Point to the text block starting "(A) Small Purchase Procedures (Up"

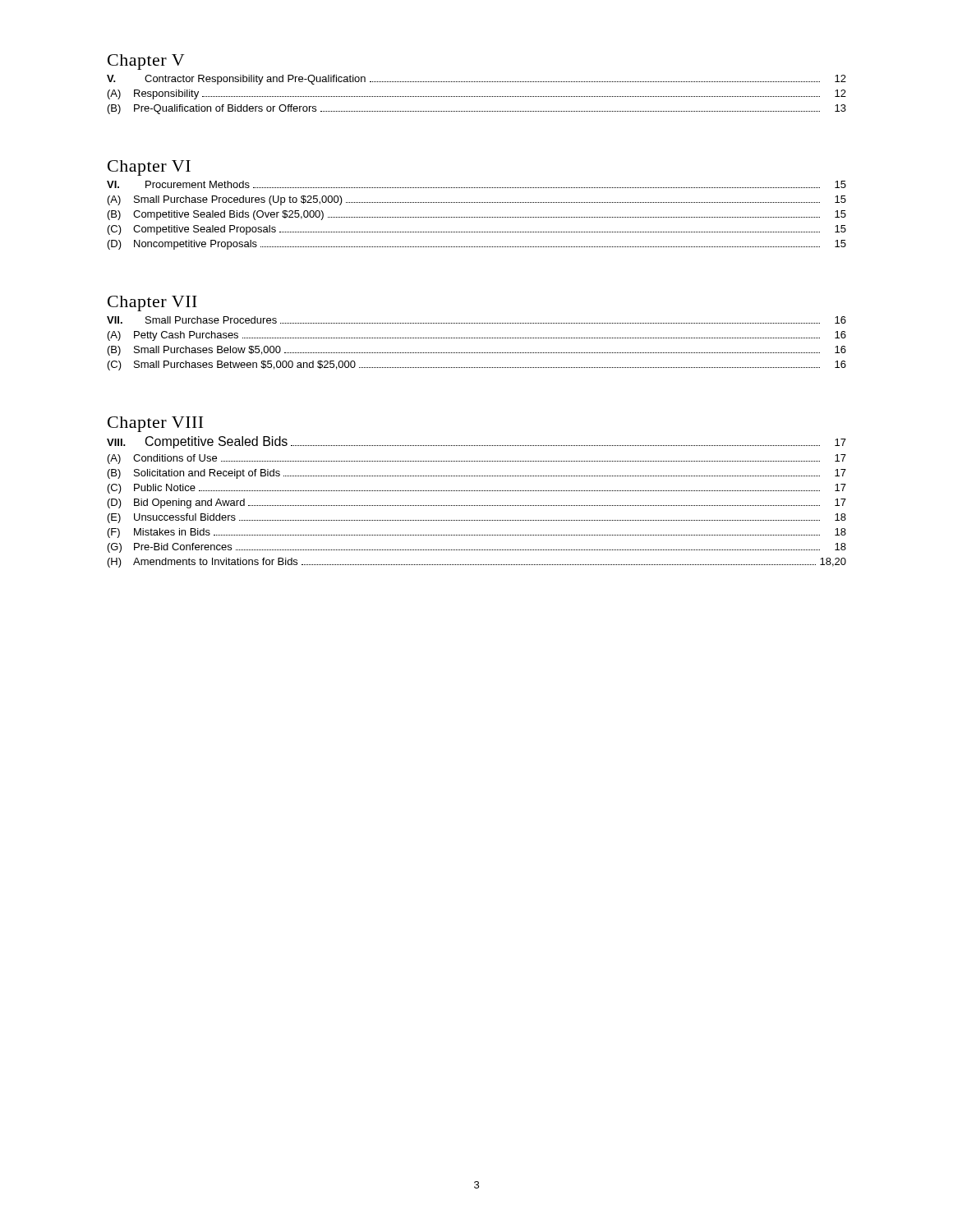[x=476, y=199]
